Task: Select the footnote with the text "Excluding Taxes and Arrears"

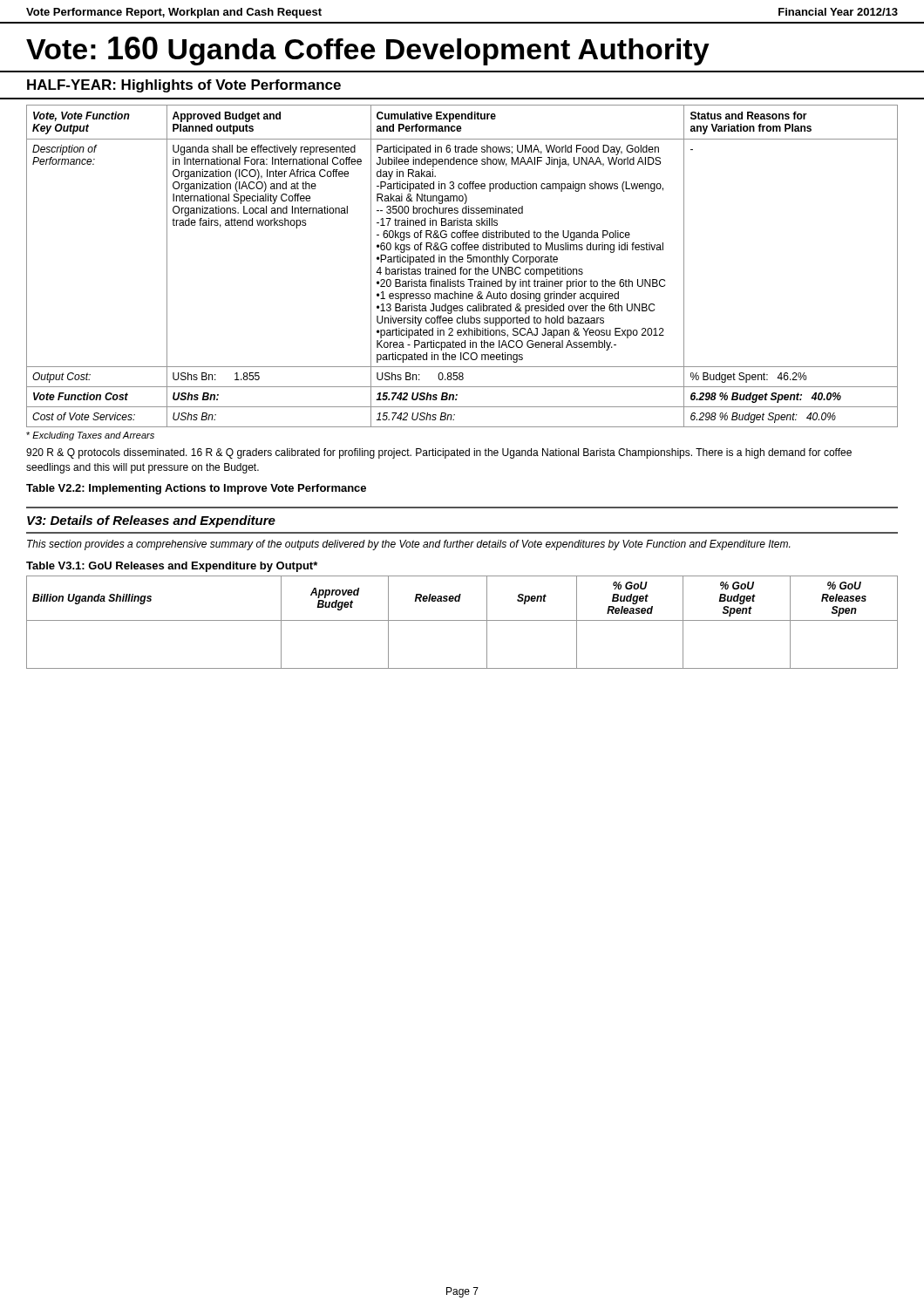Action: (90, 435)
